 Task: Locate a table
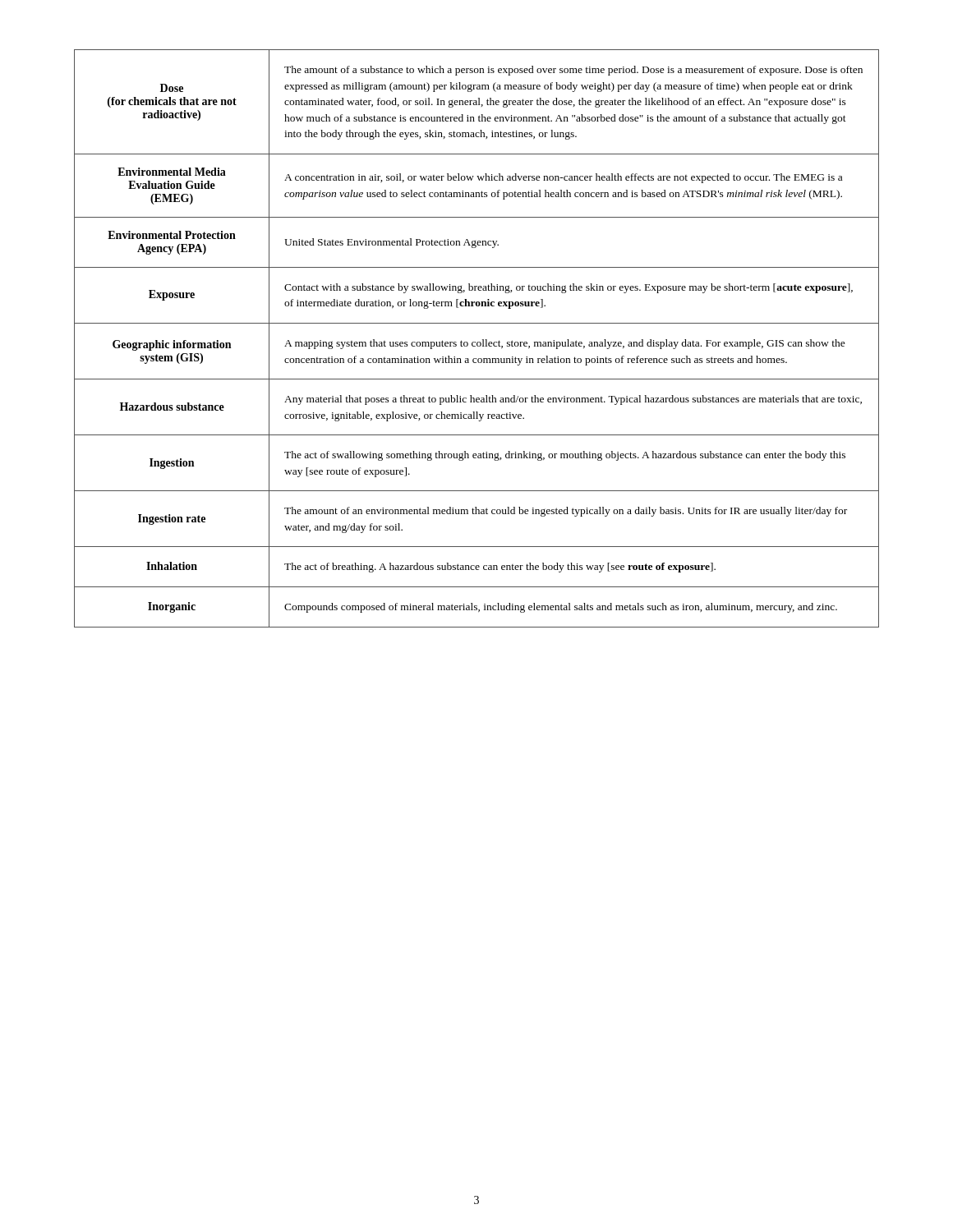(476, 338)
